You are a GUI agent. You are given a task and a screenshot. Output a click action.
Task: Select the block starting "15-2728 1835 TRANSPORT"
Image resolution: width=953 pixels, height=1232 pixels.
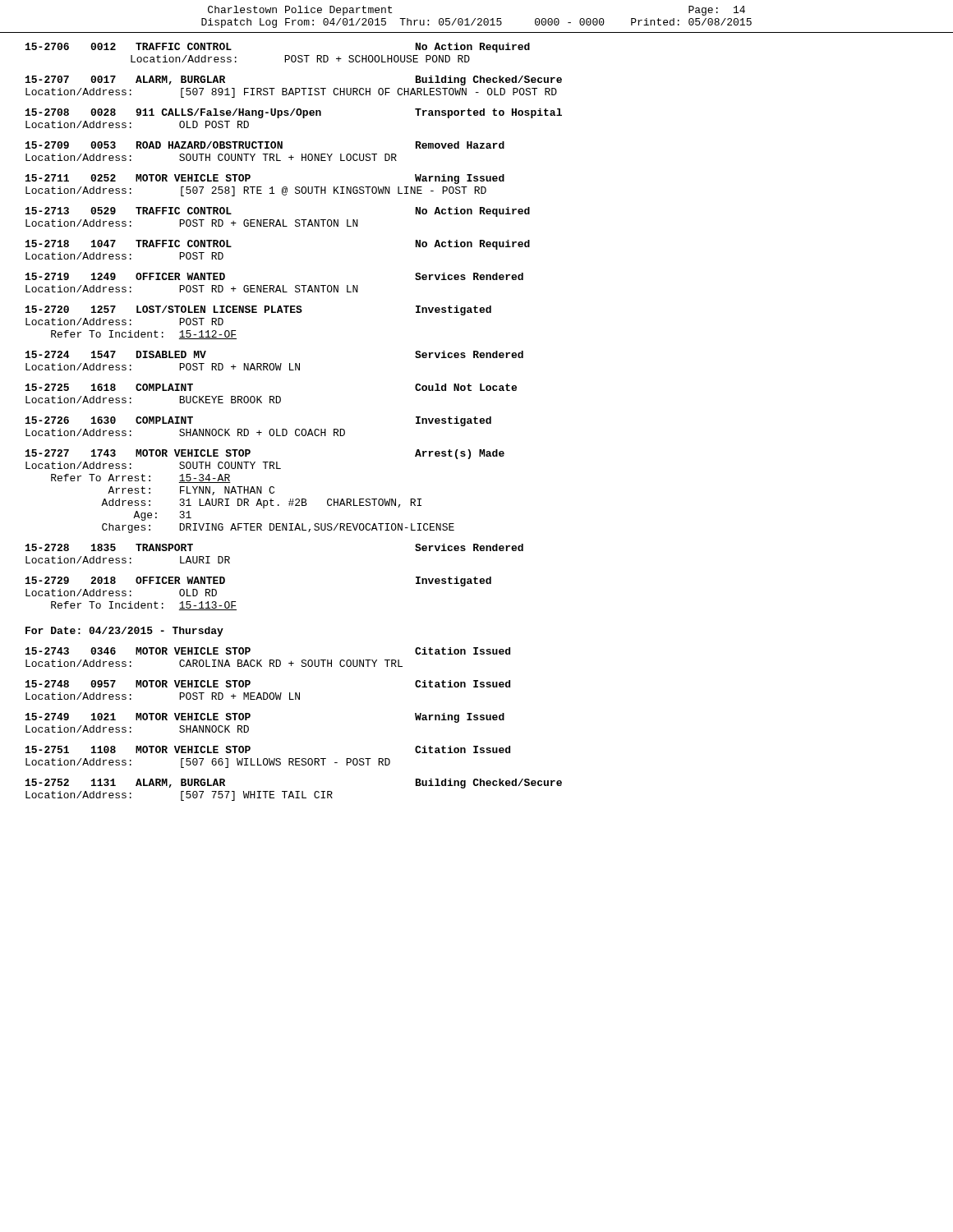(476, 554)
